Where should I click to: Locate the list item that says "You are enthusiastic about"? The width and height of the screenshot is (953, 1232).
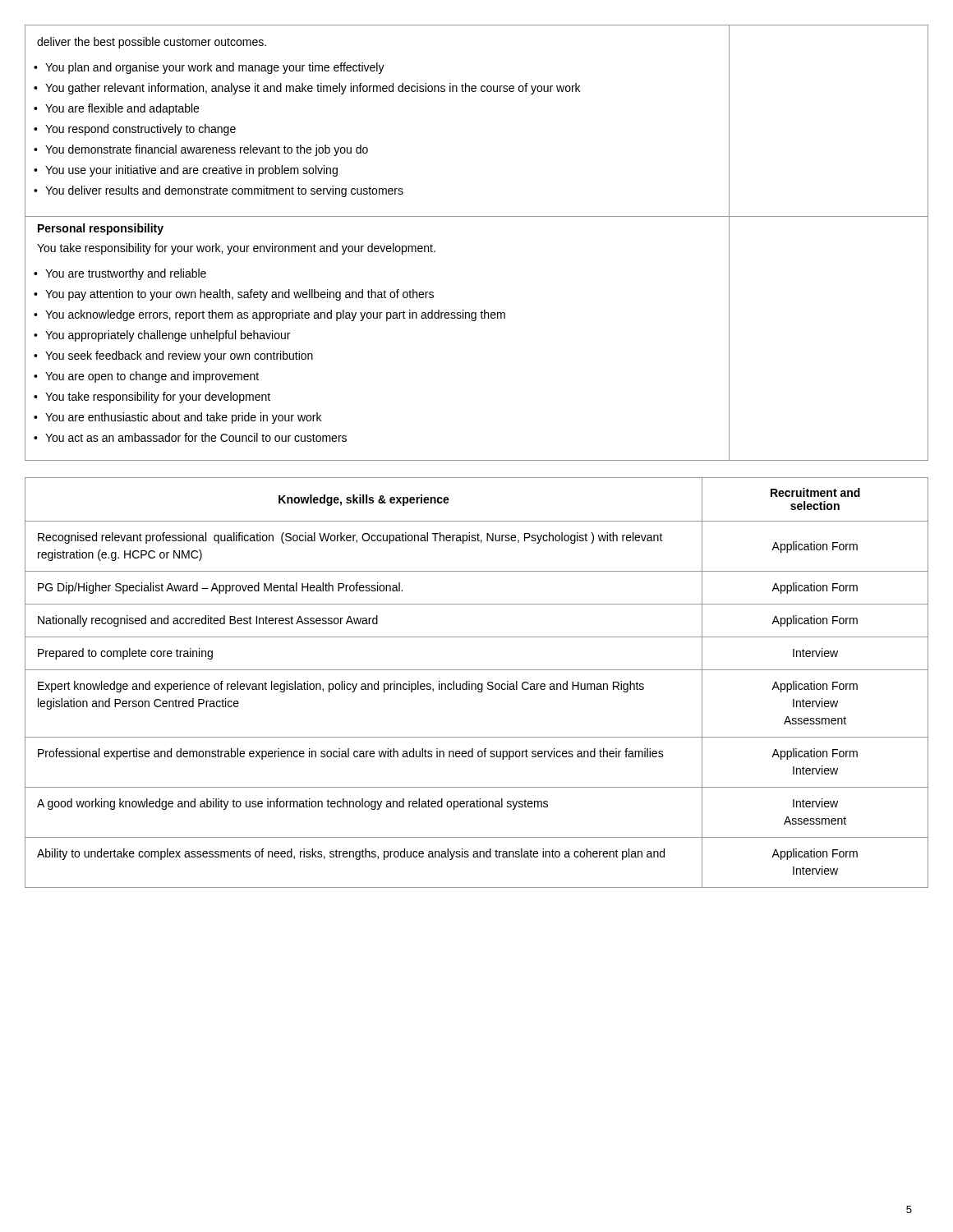click(x=183, y=417)
